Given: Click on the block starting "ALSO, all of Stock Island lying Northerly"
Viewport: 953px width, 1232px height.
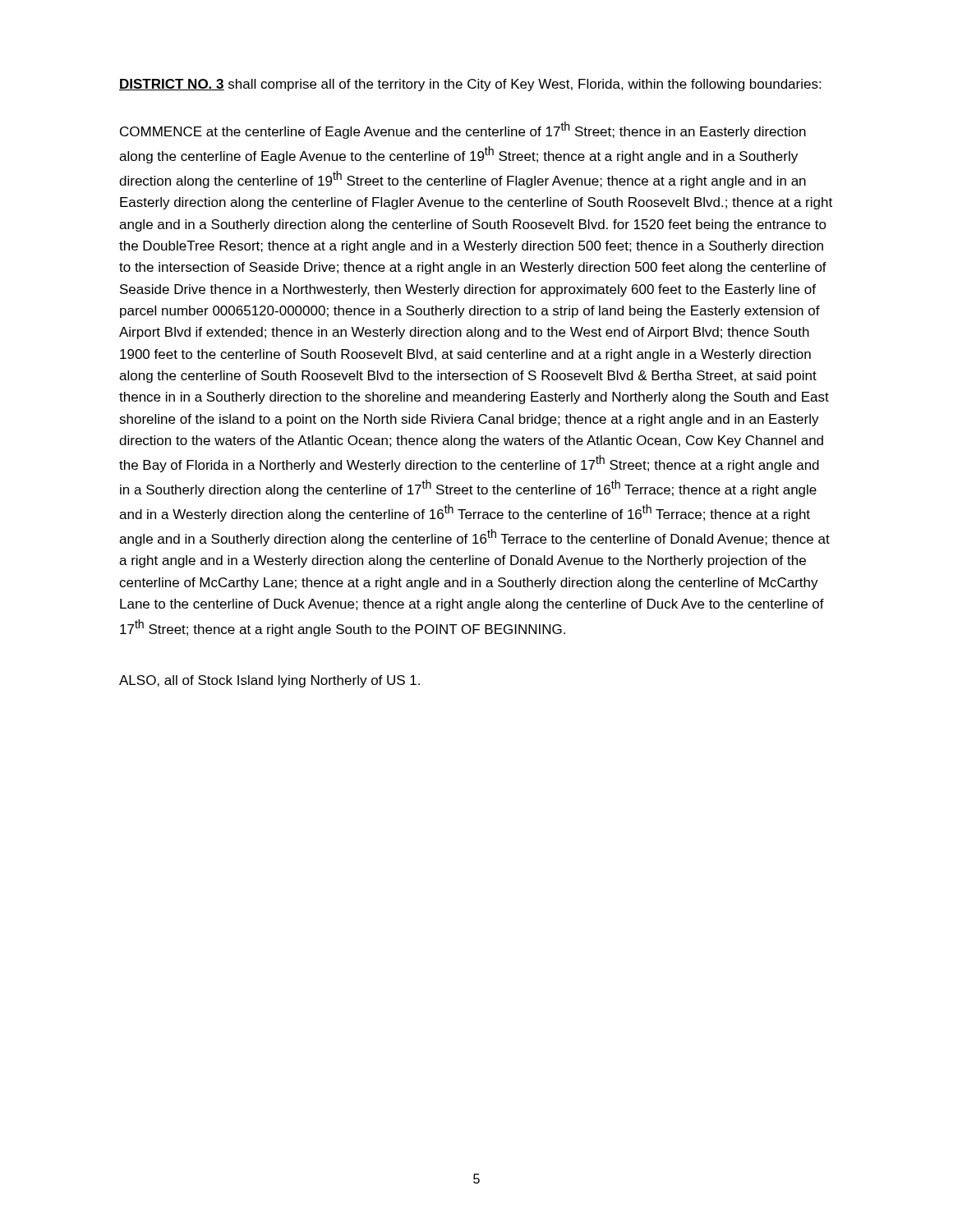Looking at the screenshot, I should 270,680.
